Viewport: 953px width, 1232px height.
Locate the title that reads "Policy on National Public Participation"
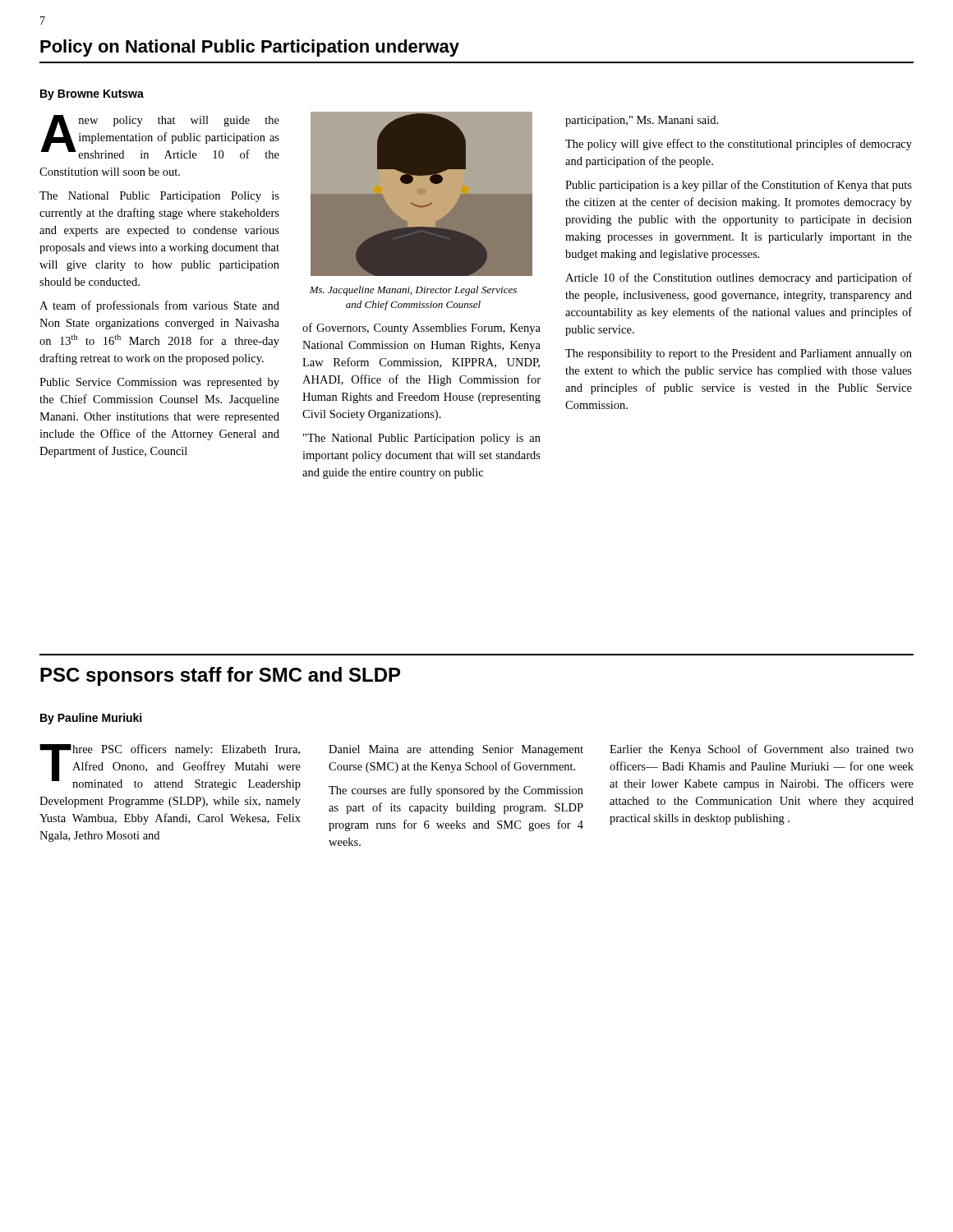coord(476,50)
